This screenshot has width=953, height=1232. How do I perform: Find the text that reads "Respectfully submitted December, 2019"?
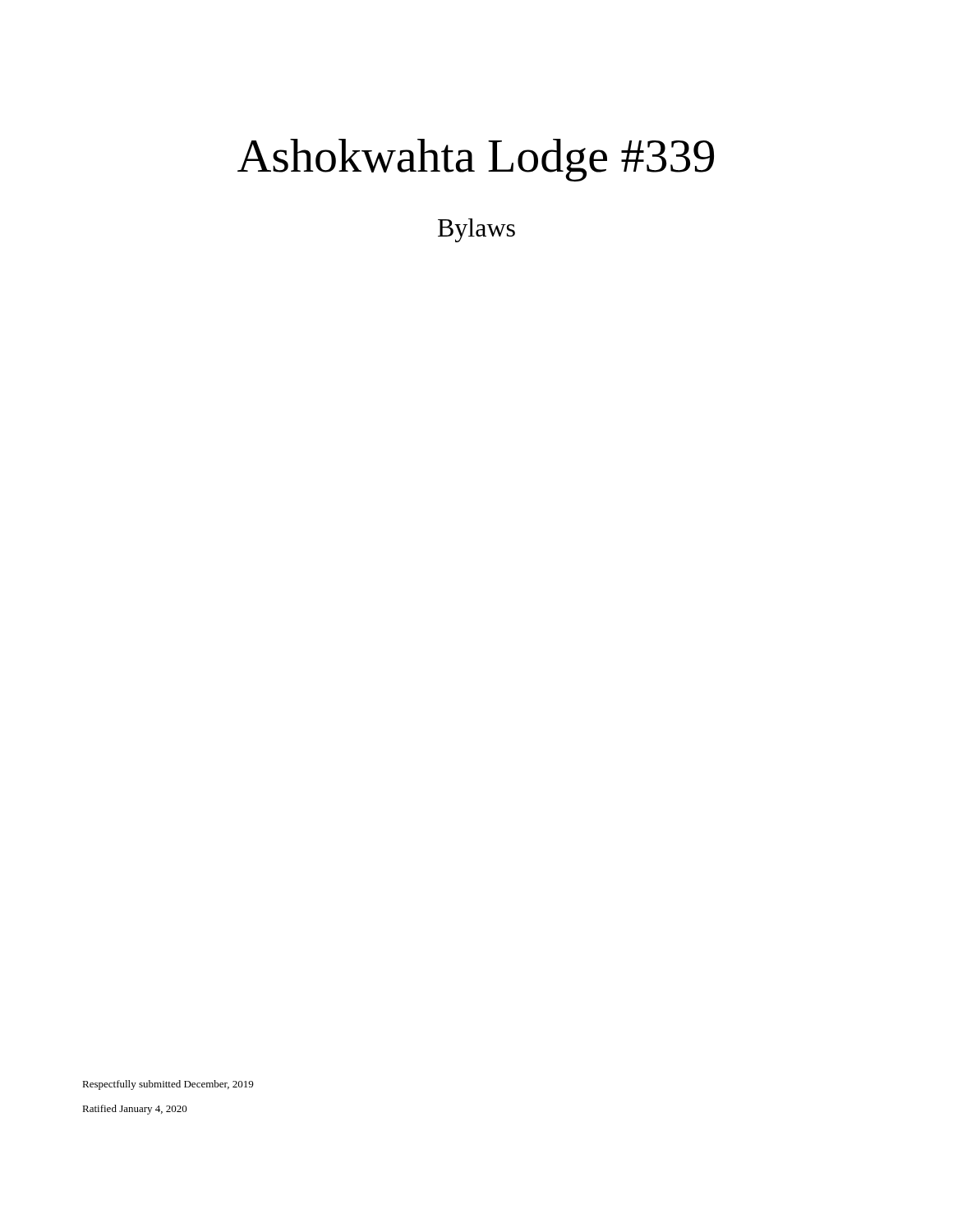pos(168,1084)
